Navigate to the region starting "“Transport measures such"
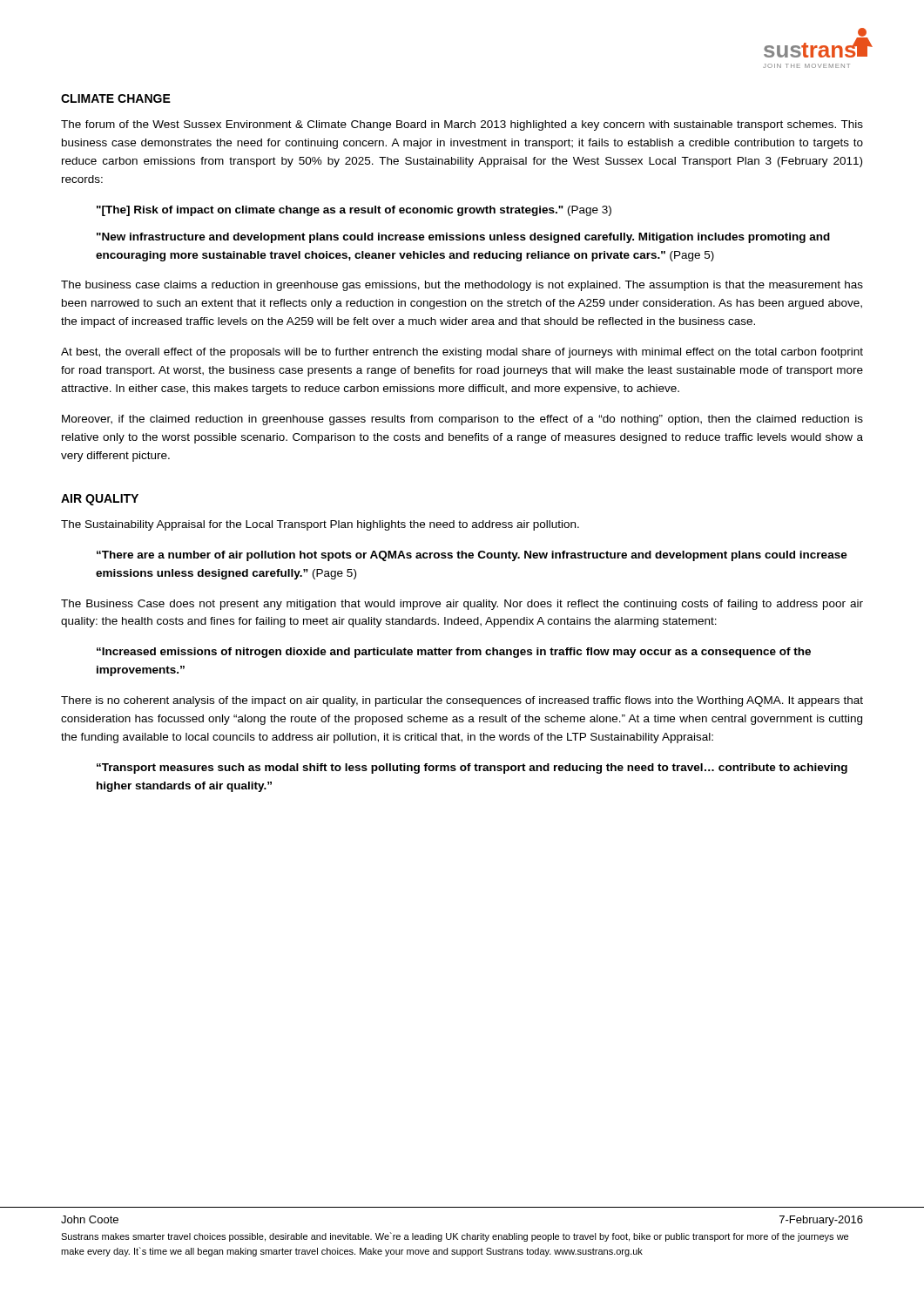 point(472,776)
